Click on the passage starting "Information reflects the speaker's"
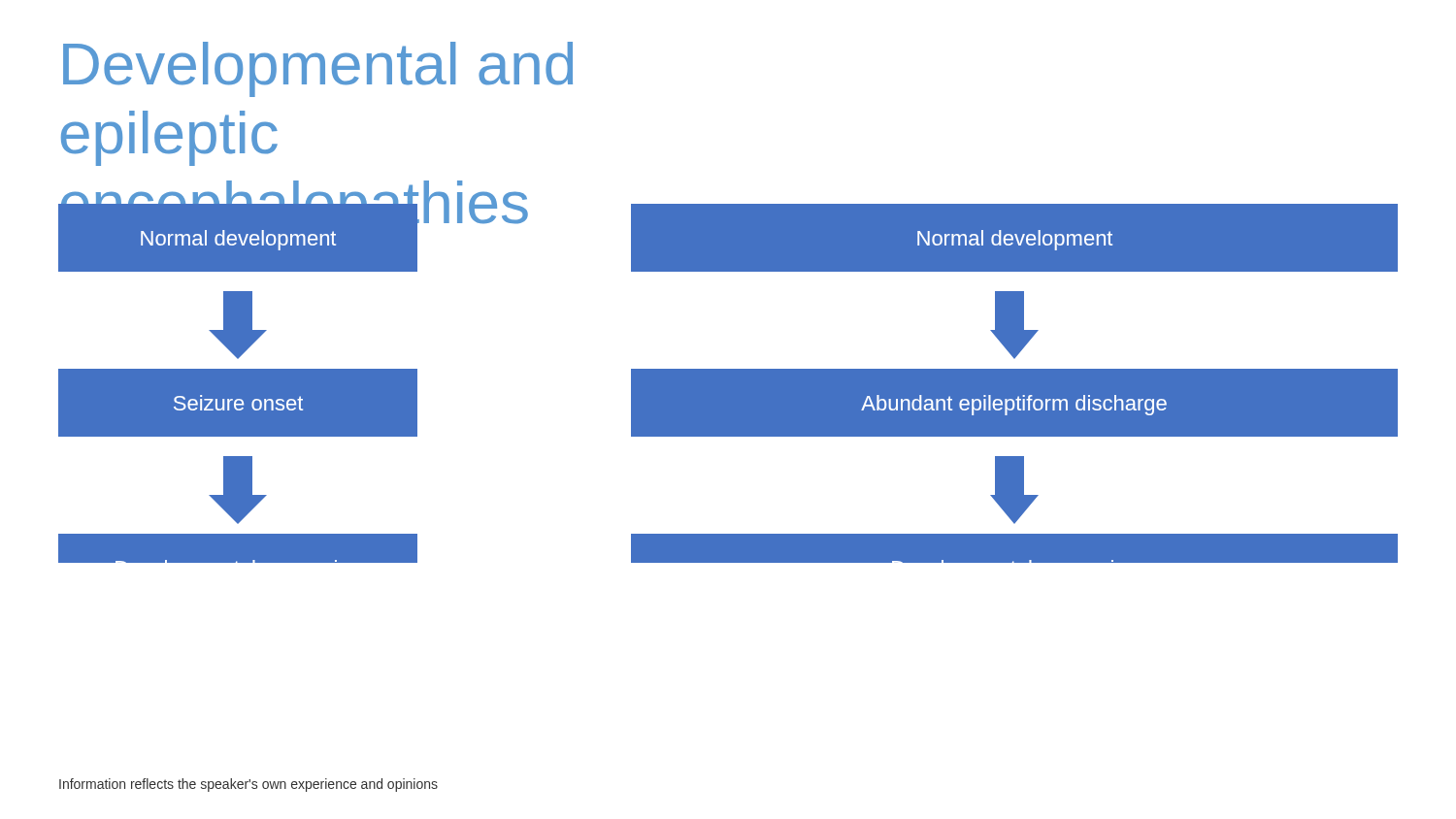The width and height of the screenshot is (1456, 819). click(248, 784)
